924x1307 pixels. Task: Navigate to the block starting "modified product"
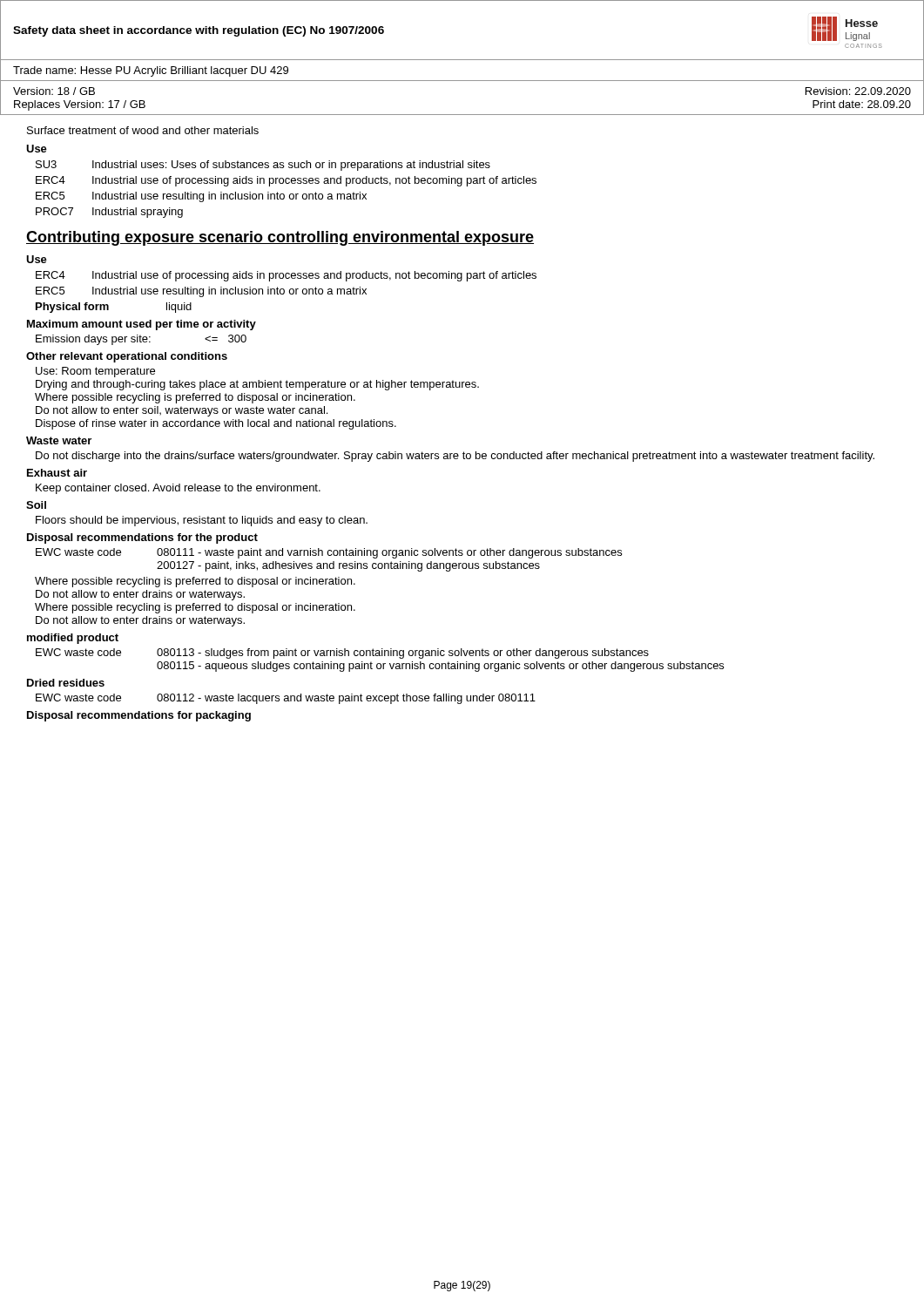[x=72, y=637]
